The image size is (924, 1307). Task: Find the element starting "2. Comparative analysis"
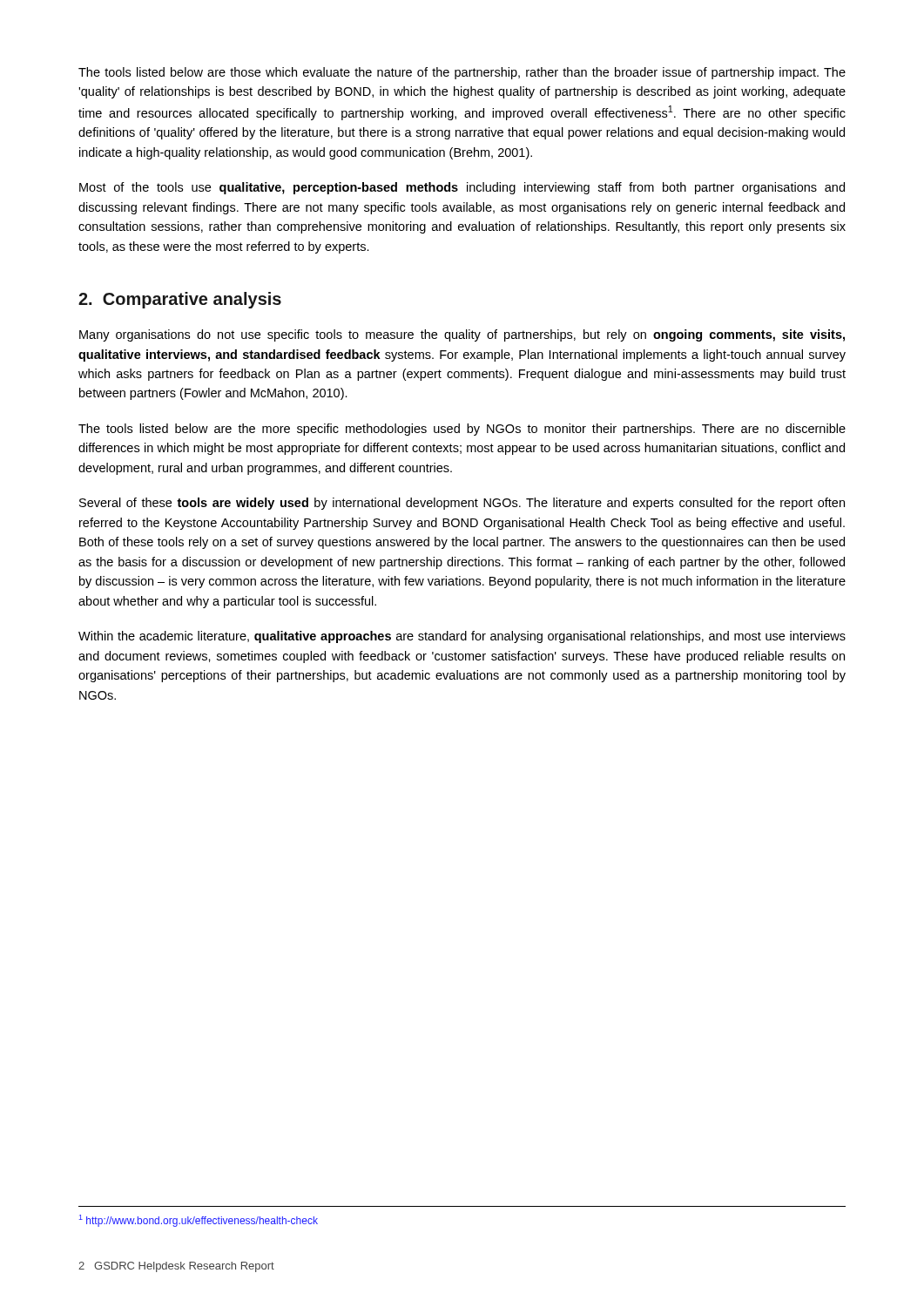point(180,299)
